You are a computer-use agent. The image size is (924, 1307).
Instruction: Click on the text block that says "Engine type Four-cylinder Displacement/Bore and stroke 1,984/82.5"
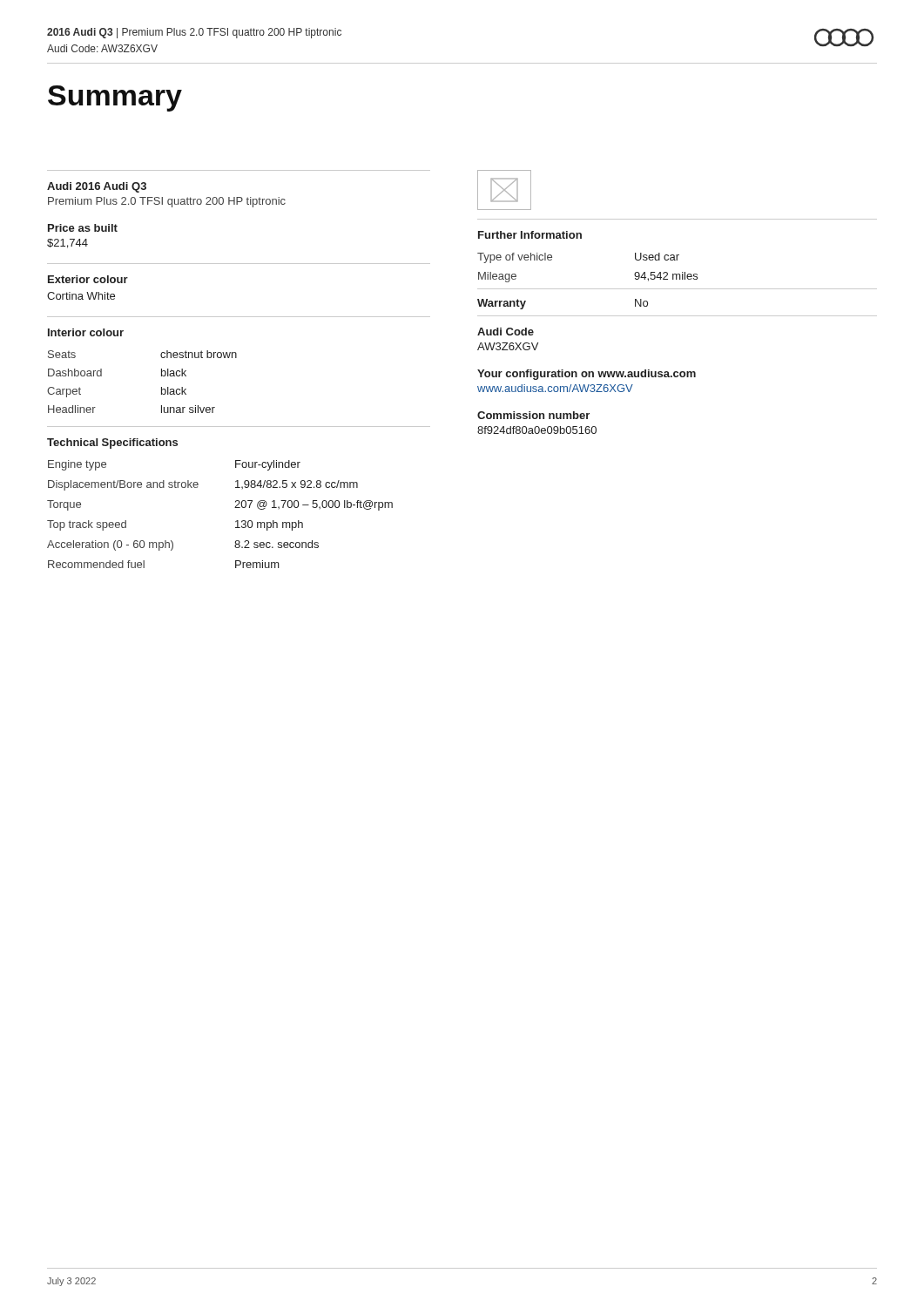click(239, 514)
